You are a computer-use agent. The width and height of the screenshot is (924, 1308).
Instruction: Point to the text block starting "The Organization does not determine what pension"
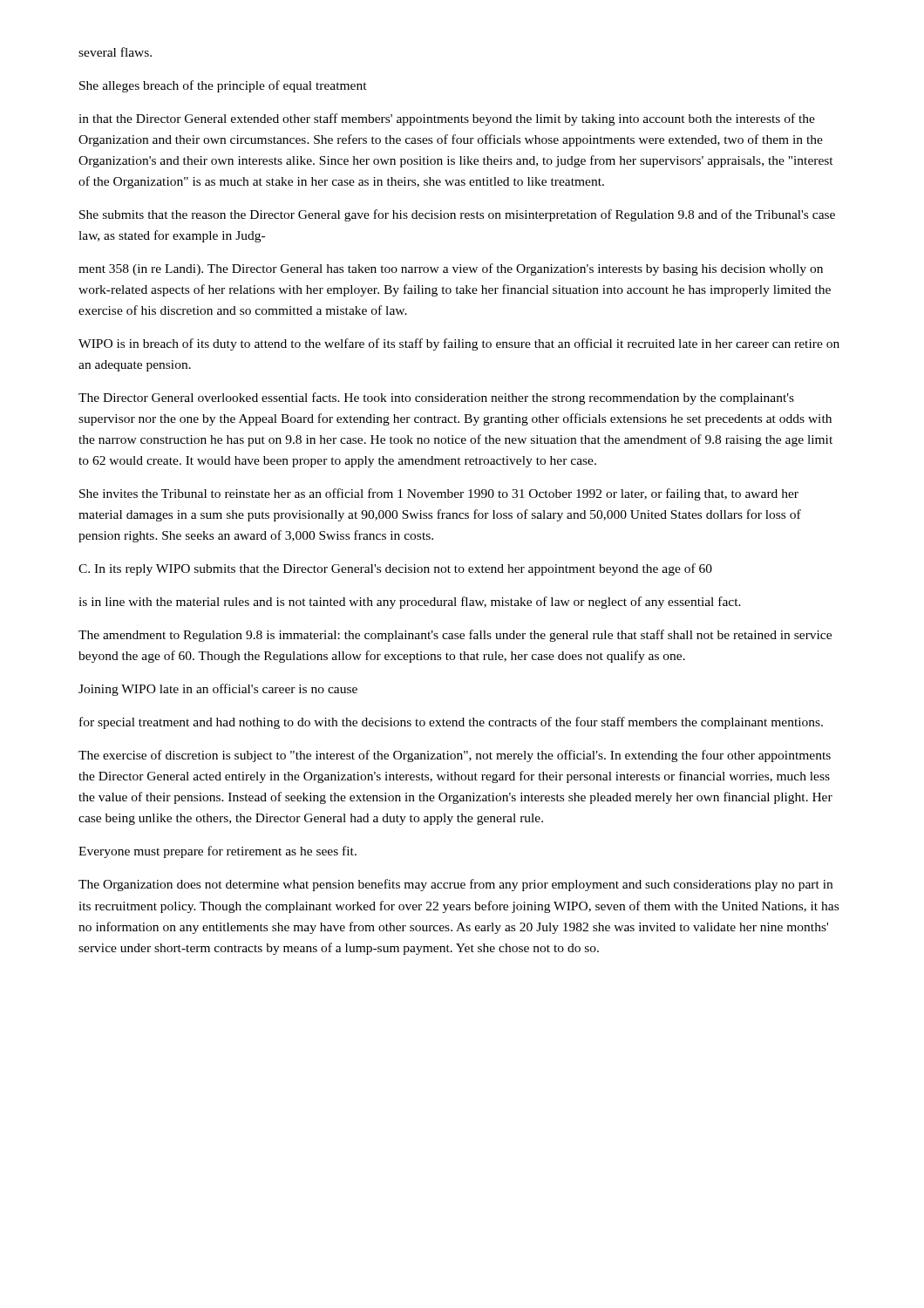[459, 916]
